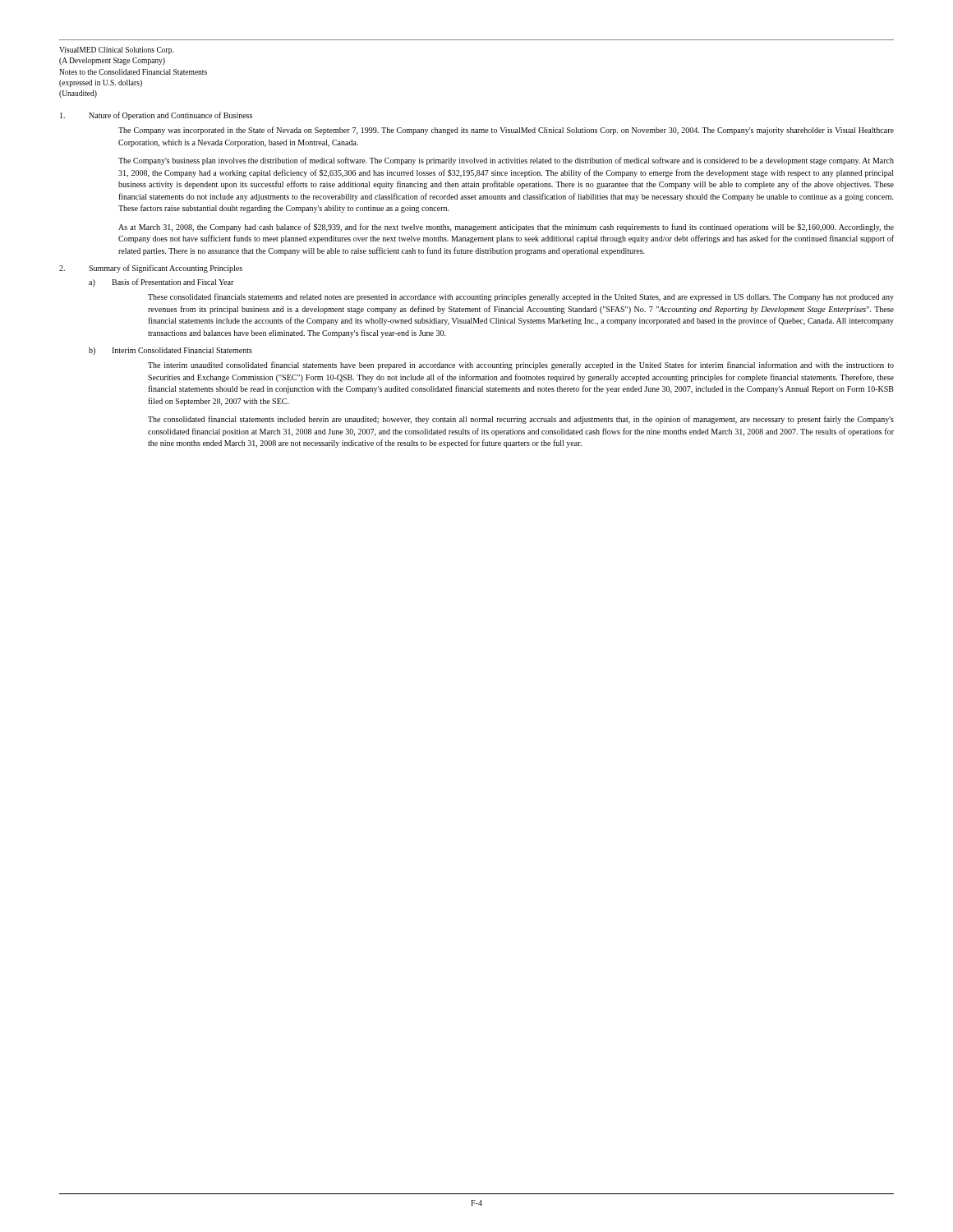953x1232 pixels.
Task: Locate the text block that says "The Company was incorporated in the State of"
Action: [506, 137]
